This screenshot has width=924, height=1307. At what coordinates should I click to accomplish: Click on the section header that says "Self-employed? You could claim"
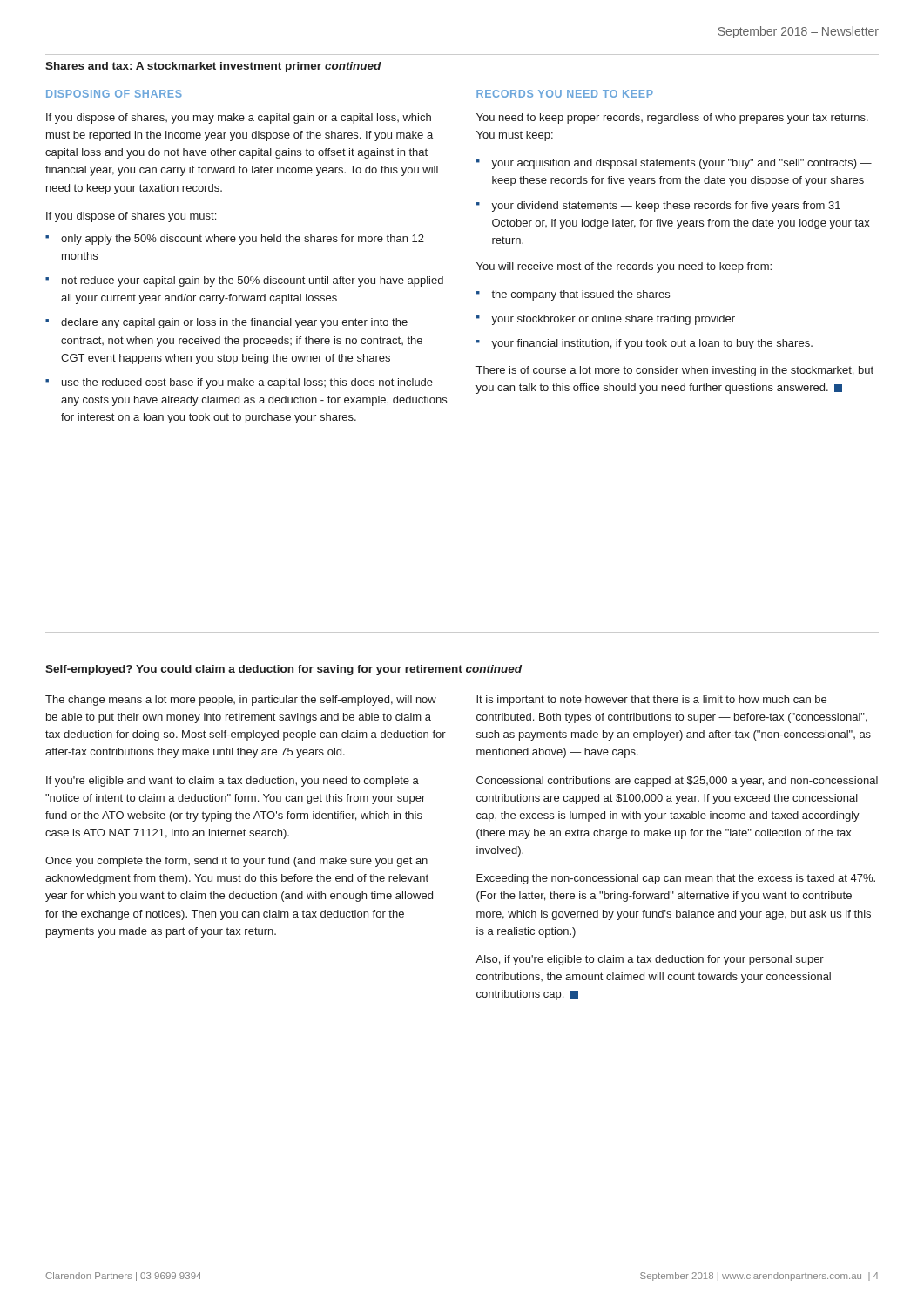284,669
